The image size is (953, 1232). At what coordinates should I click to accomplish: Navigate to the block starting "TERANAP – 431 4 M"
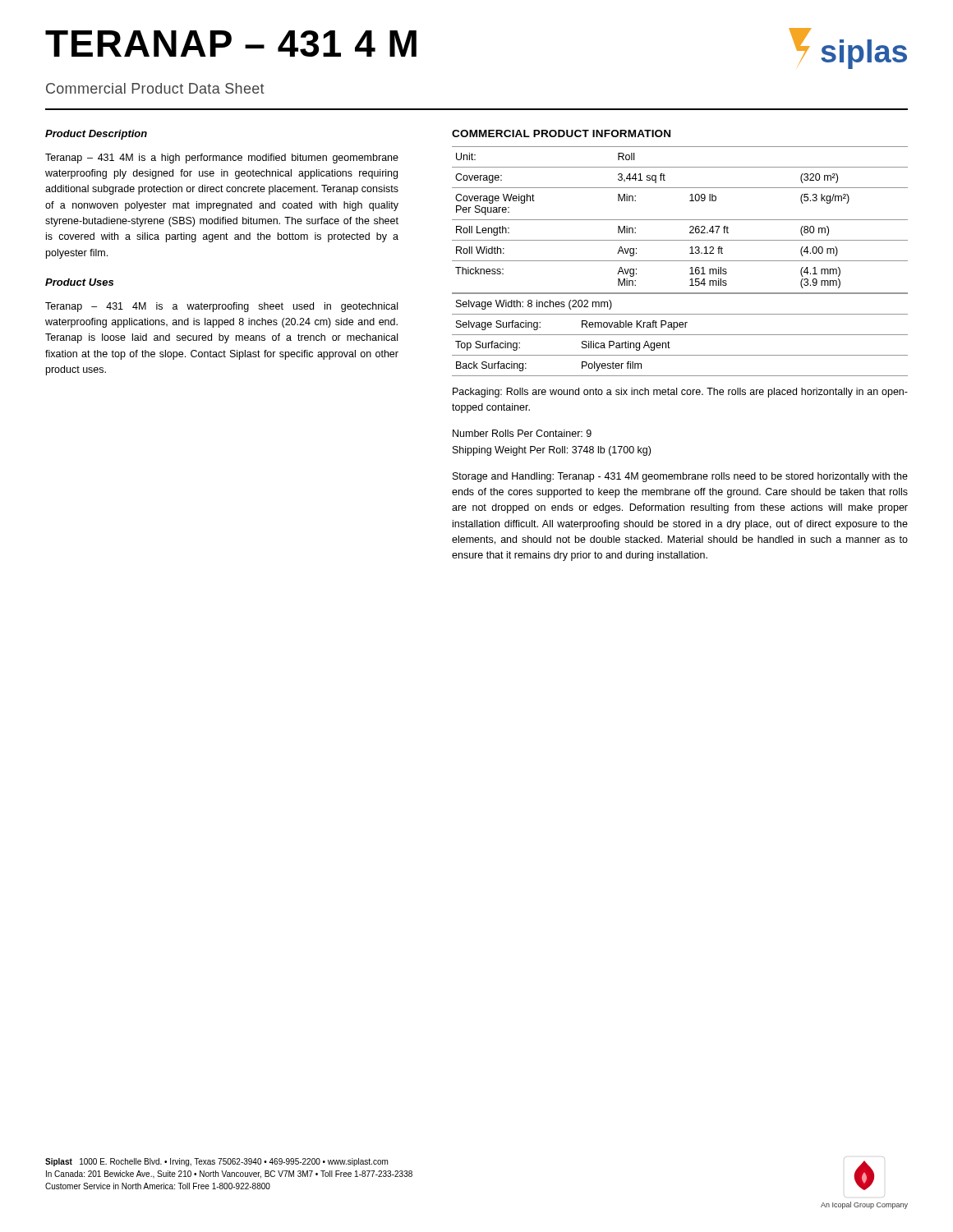coord(232,44)
